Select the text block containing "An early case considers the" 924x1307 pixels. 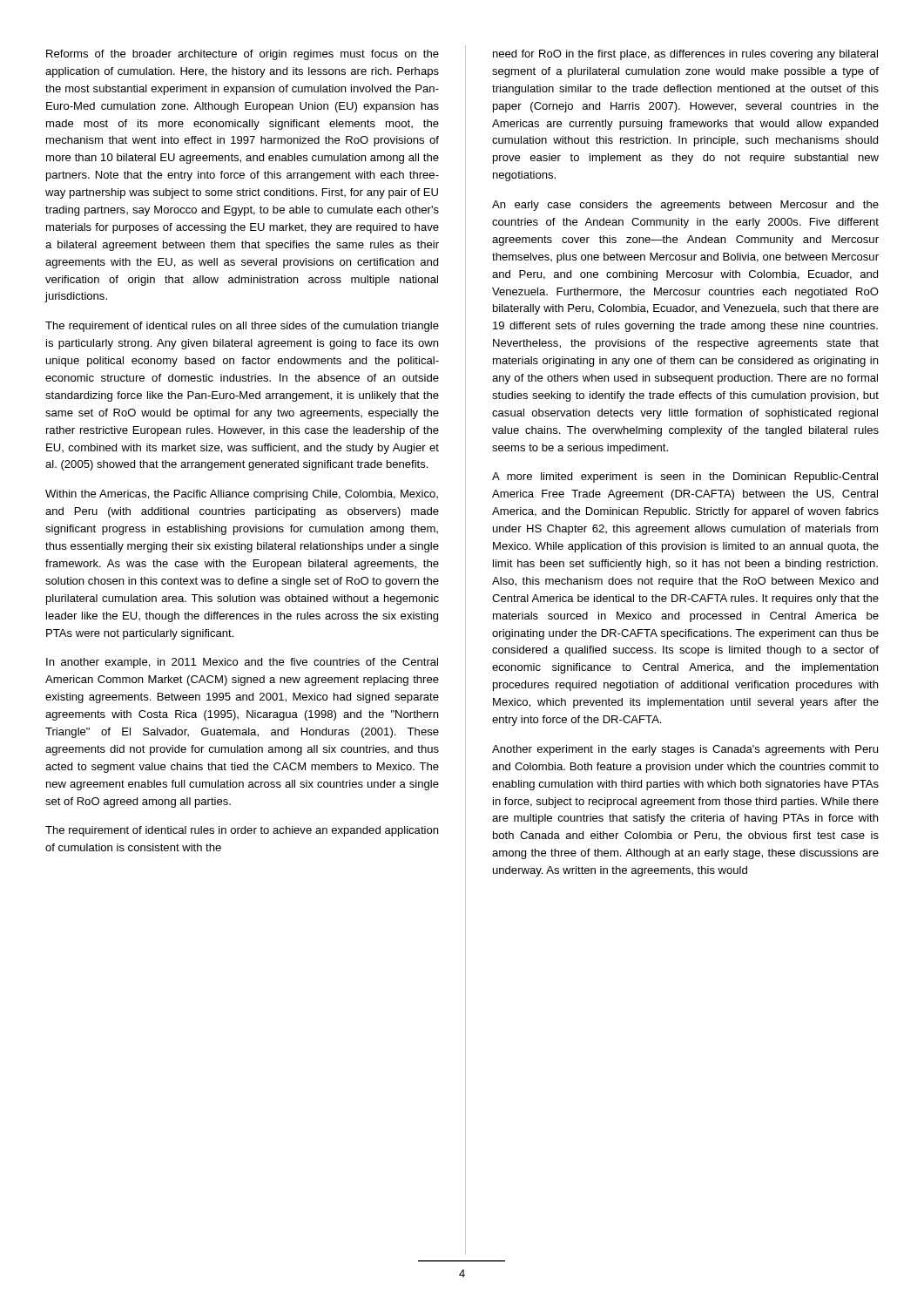pos(685,326)
